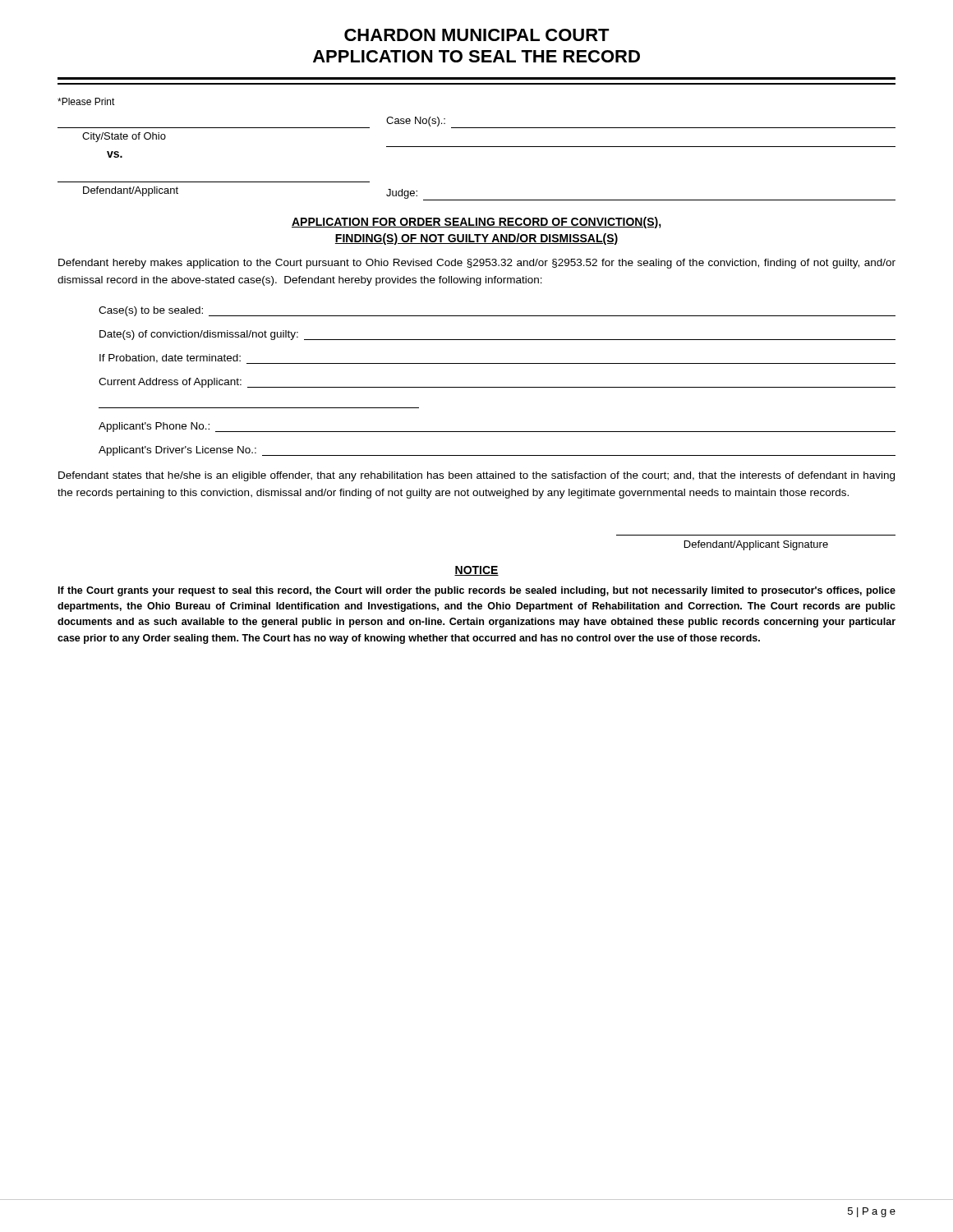Find the text block that reads "Case(s) to be"

click(x=497, y=378)
